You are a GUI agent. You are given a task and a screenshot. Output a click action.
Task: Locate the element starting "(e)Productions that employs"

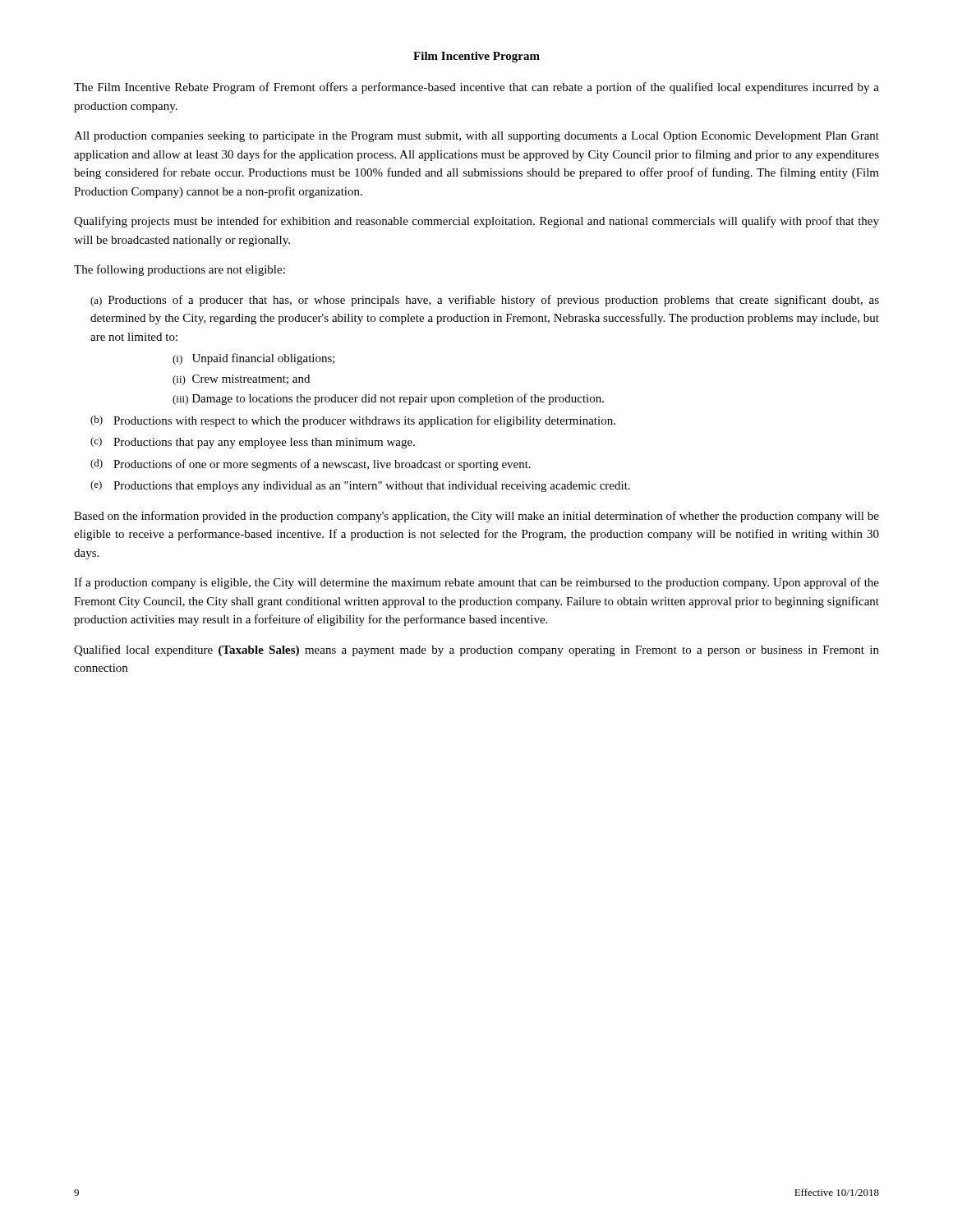pos(360,486)
